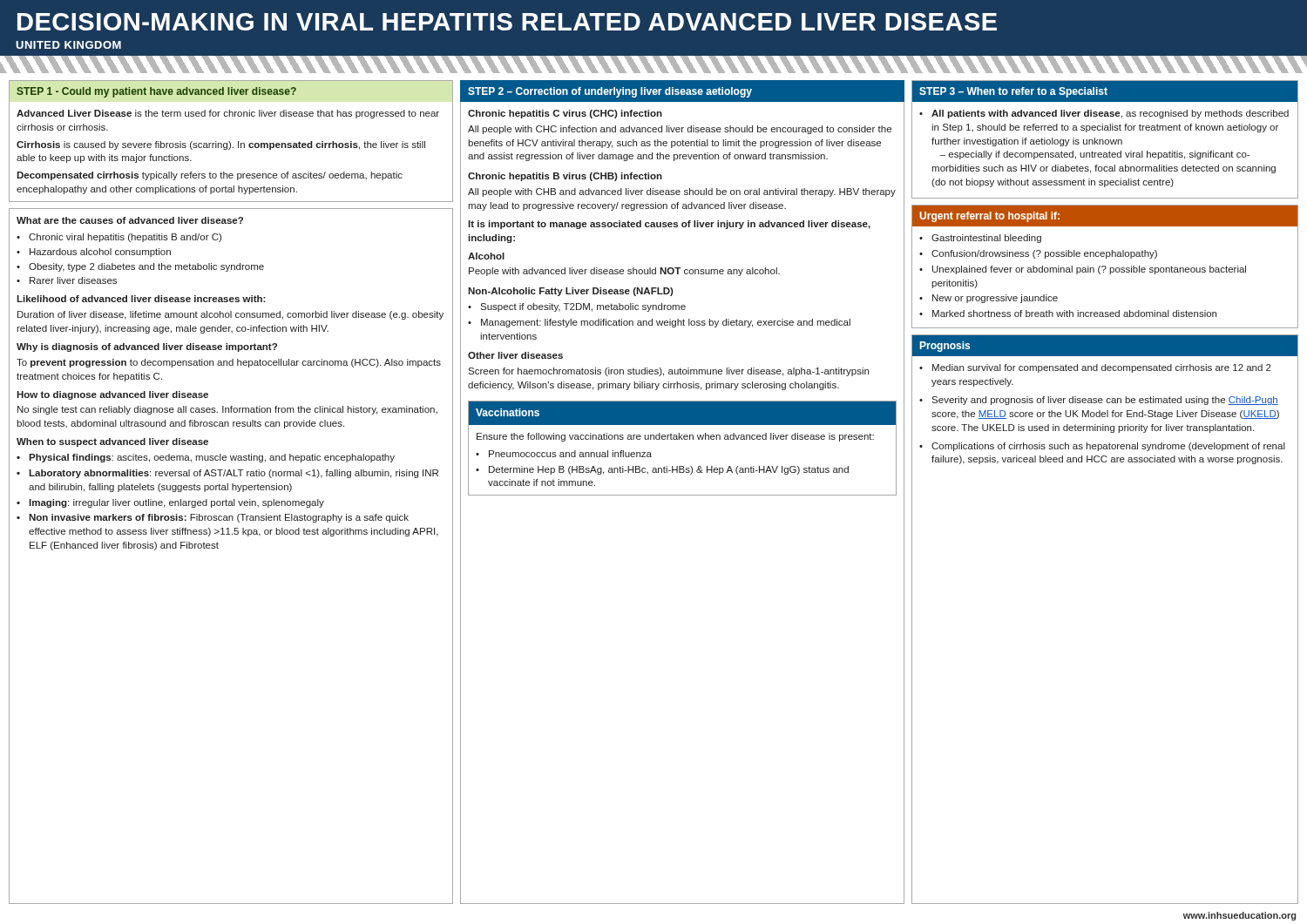Screen dimensions: 924x1307
Task: Click the passage that begins "•Median survival for"
Action: (x=1105, y=375)
